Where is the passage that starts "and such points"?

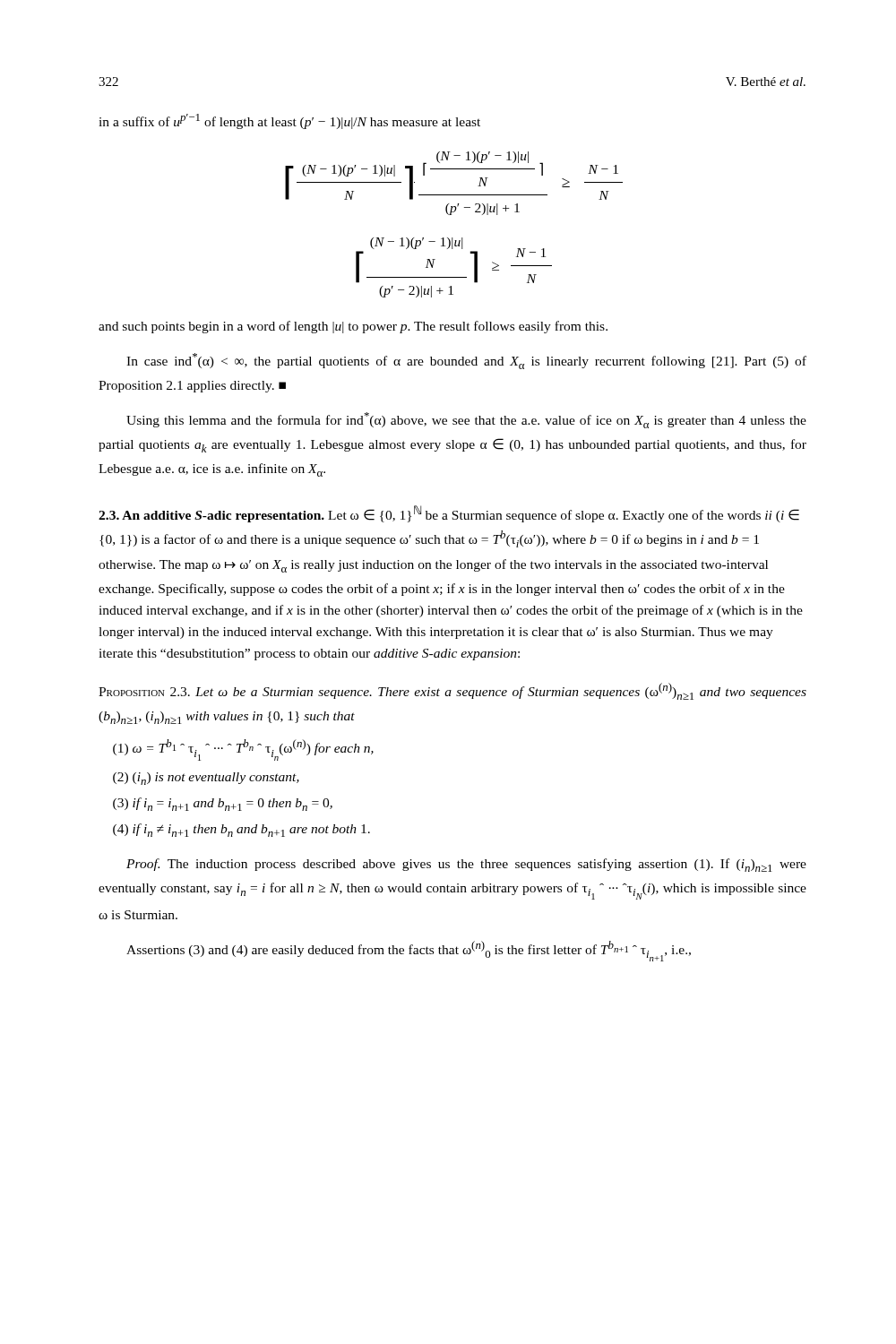tap(452, 326)
